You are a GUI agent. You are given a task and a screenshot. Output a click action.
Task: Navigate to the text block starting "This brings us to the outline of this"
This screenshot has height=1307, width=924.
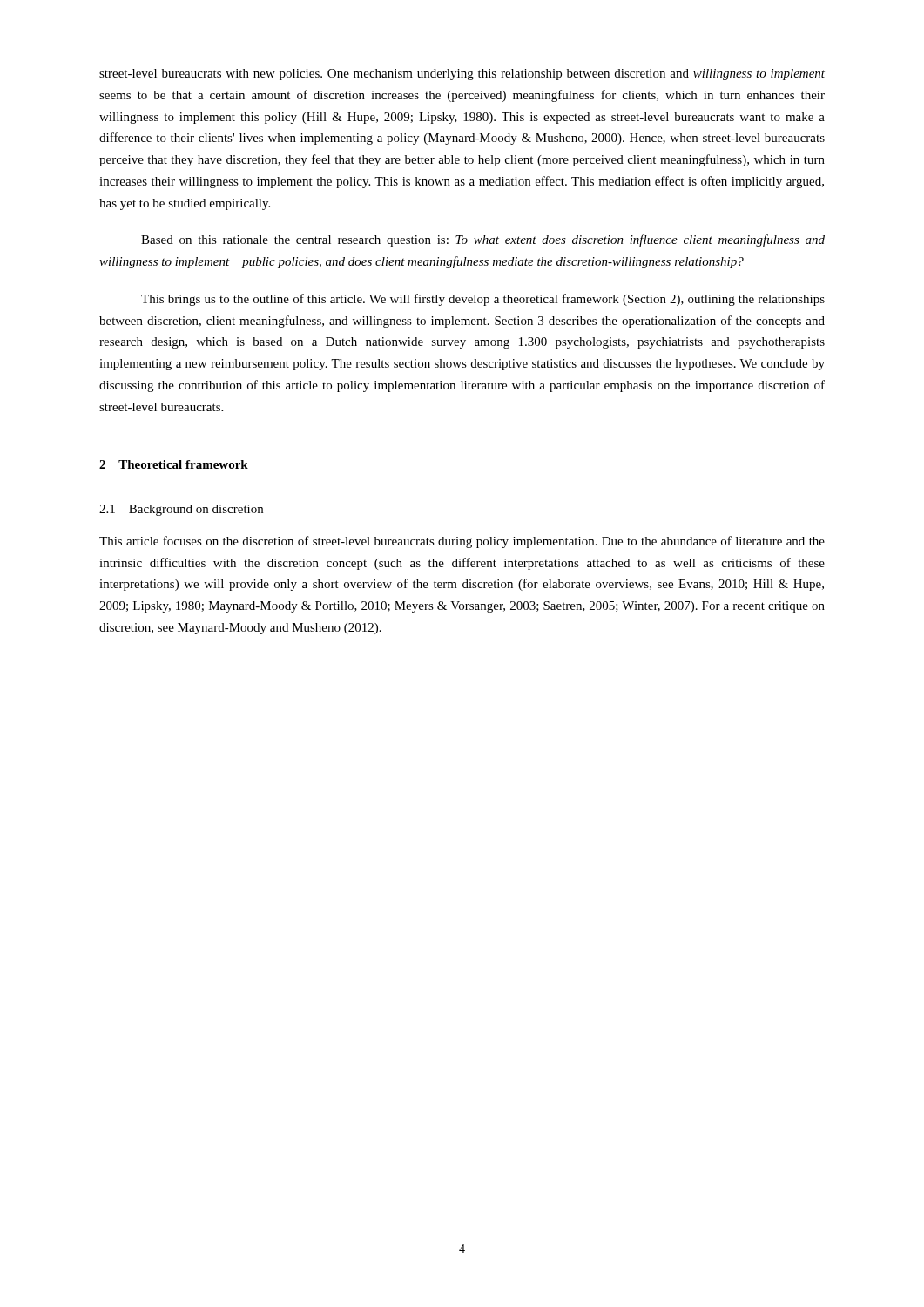462,353
